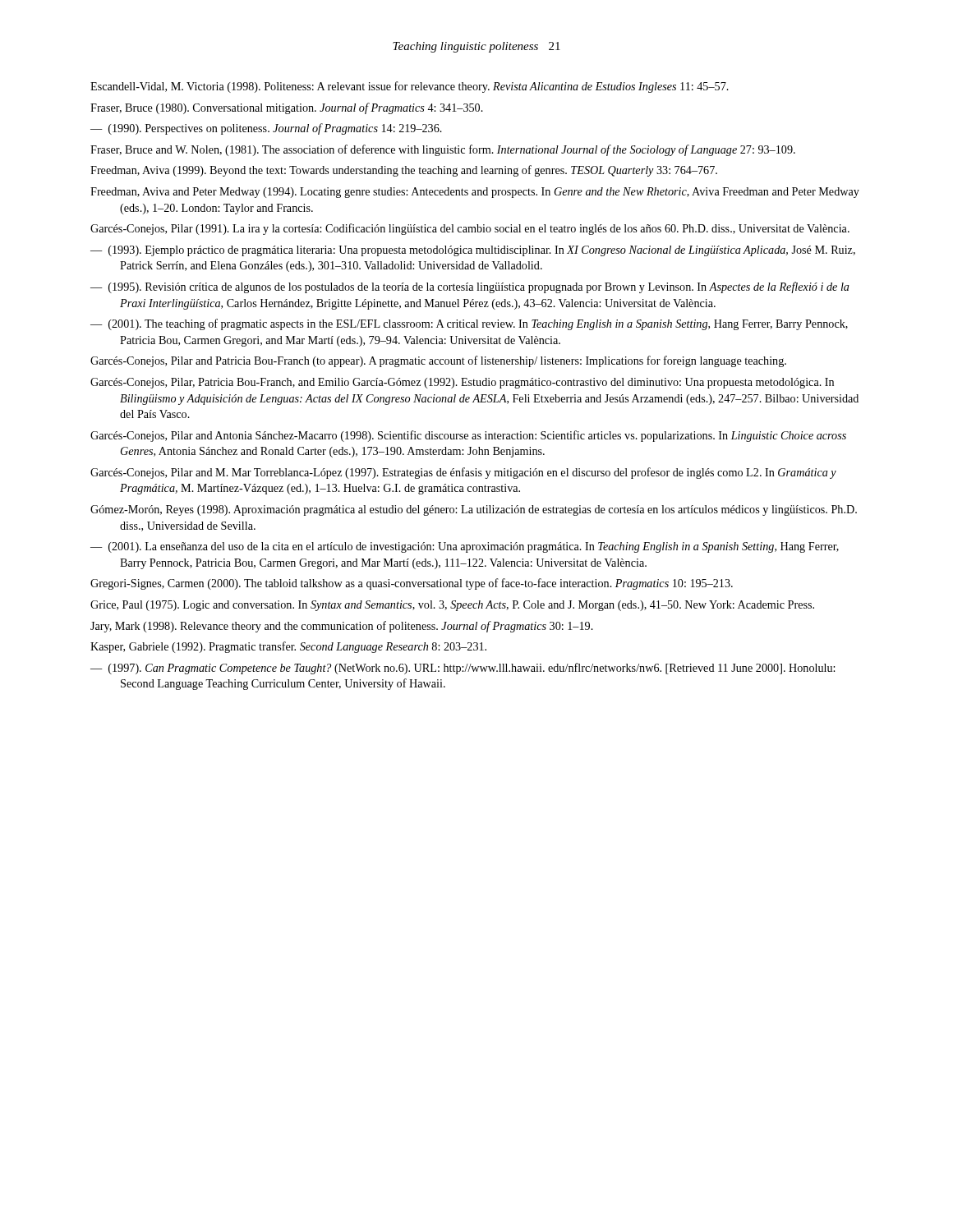Where is the passage that starts "Kasper, Gabriele (1992). Pragmatic transfer. Second Language"?
The width and height of the screenshot is (953, 1232).
289,647
